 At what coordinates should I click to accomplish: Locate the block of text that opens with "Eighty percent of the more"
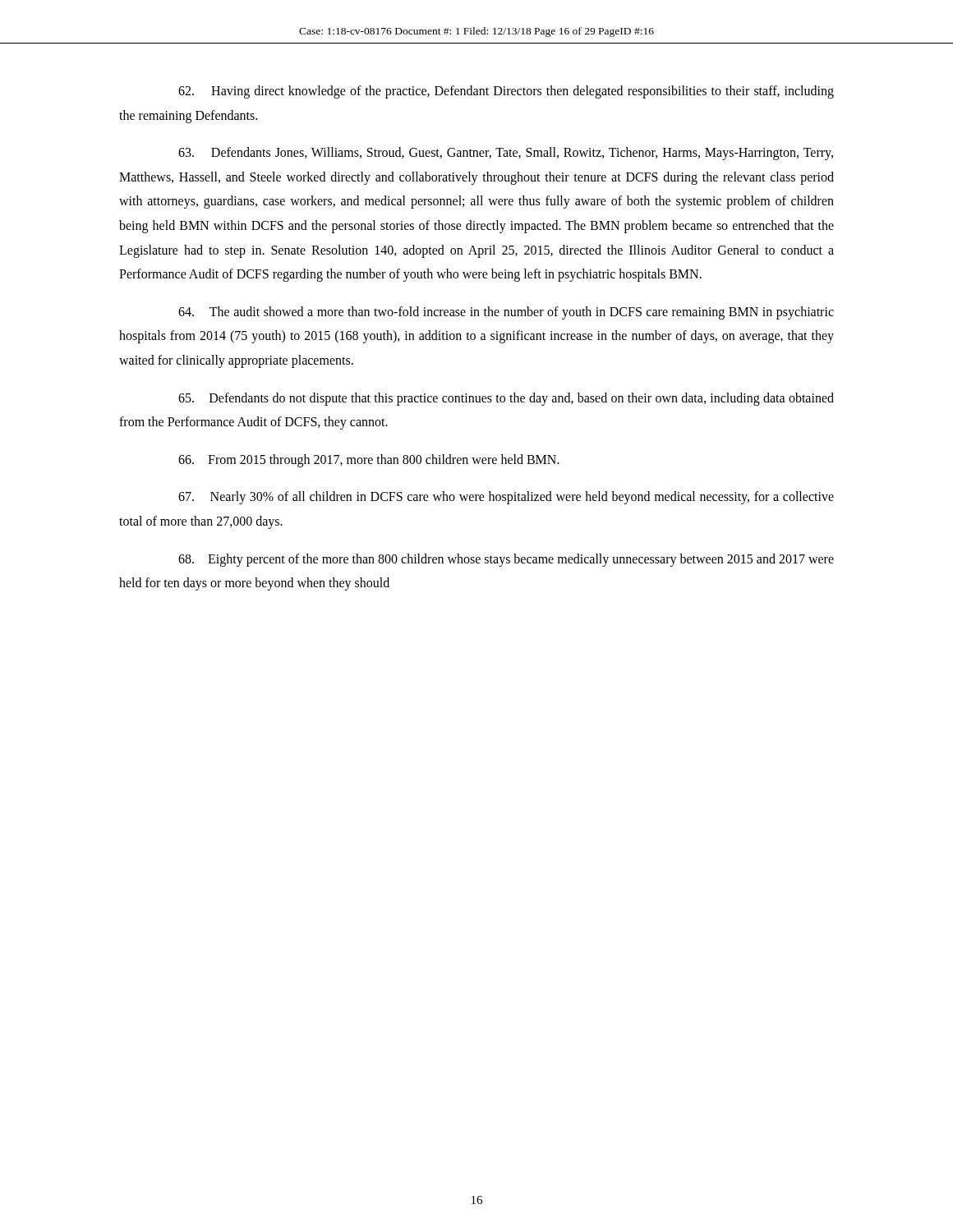476,571
